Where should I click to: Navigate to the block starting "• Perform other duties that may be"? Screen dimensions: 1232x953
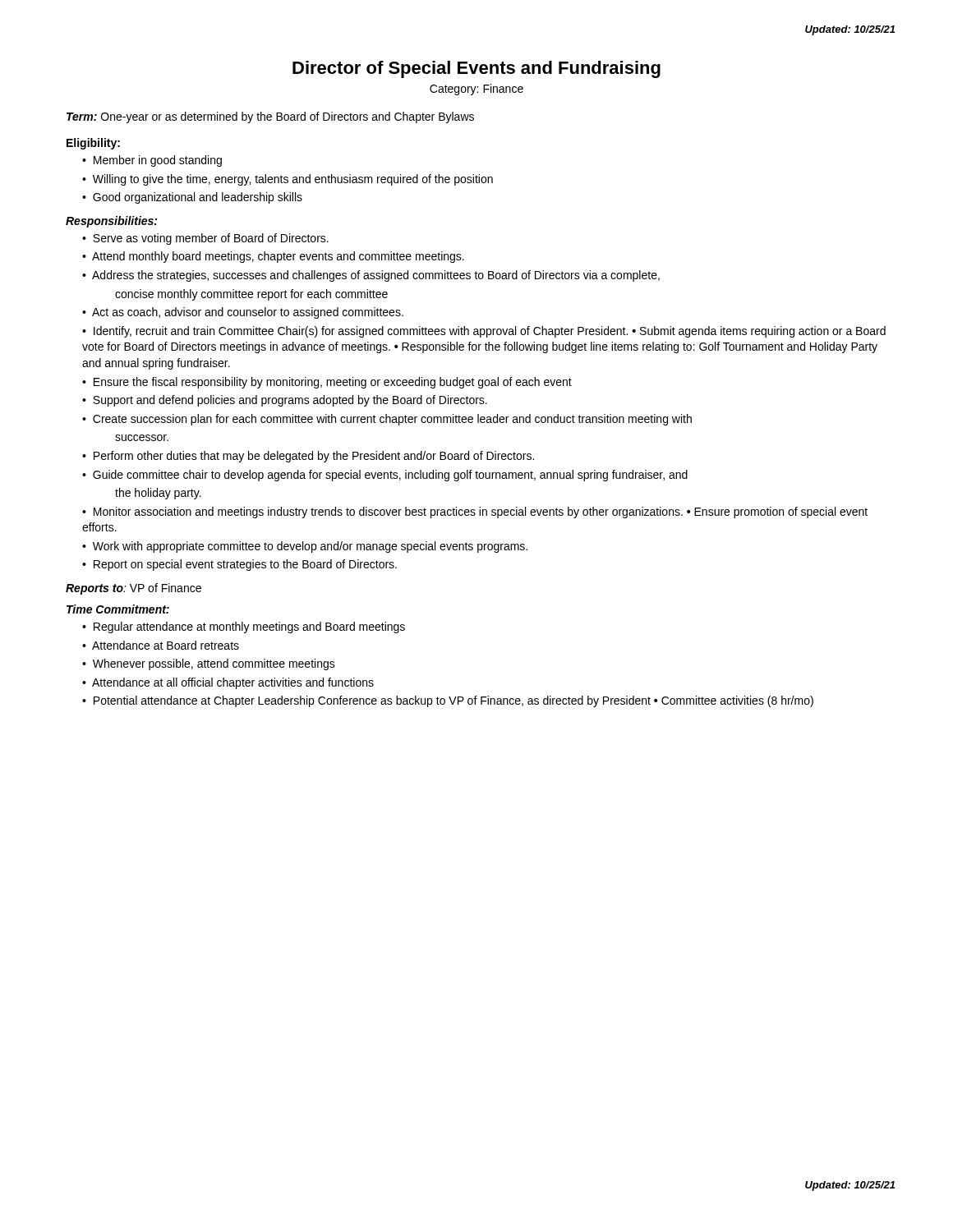(x=309, y=456)
